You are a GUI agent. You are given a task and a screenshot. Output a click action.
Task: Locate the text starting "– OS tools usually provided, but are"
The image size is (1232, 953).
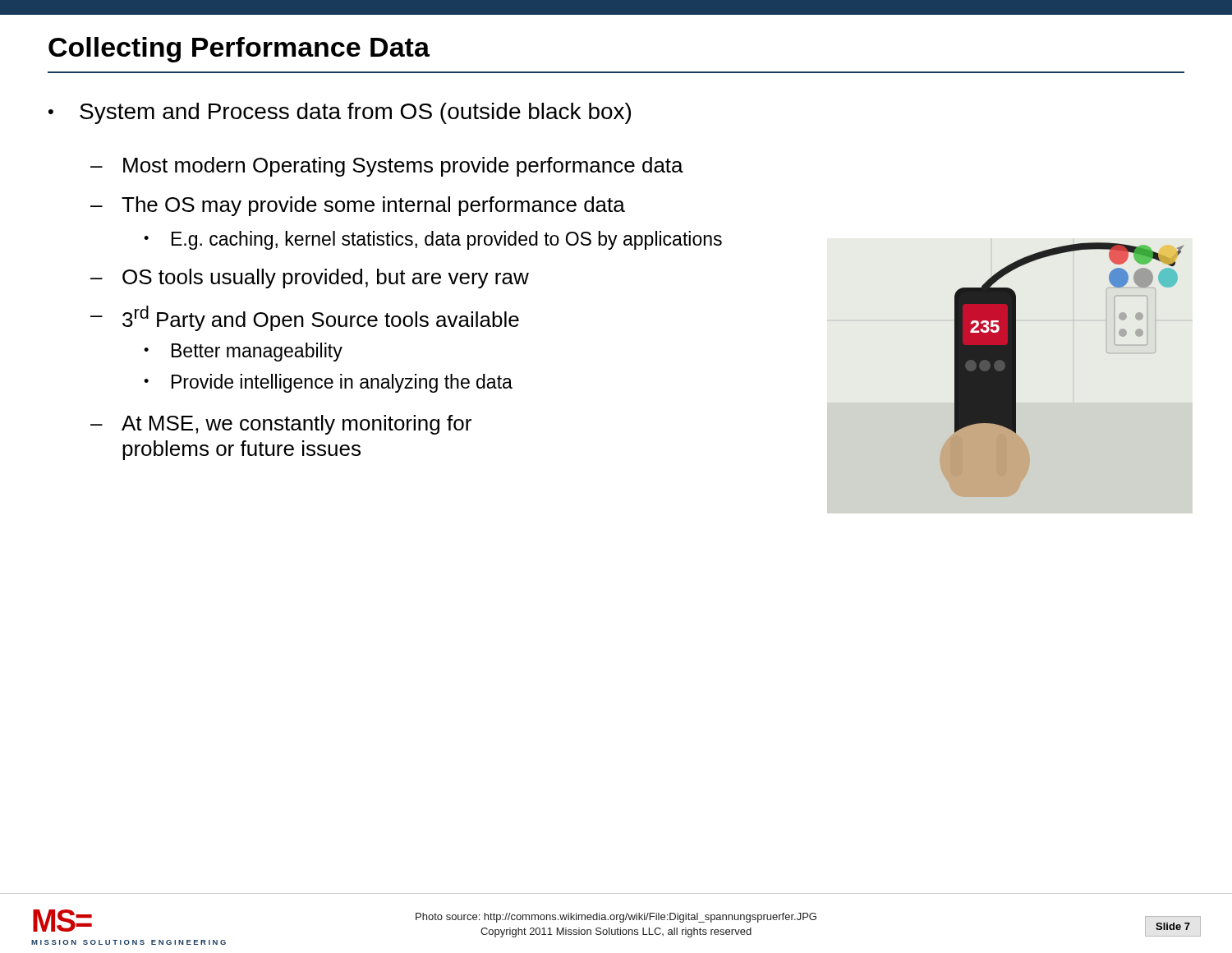[x=309, y=277]
